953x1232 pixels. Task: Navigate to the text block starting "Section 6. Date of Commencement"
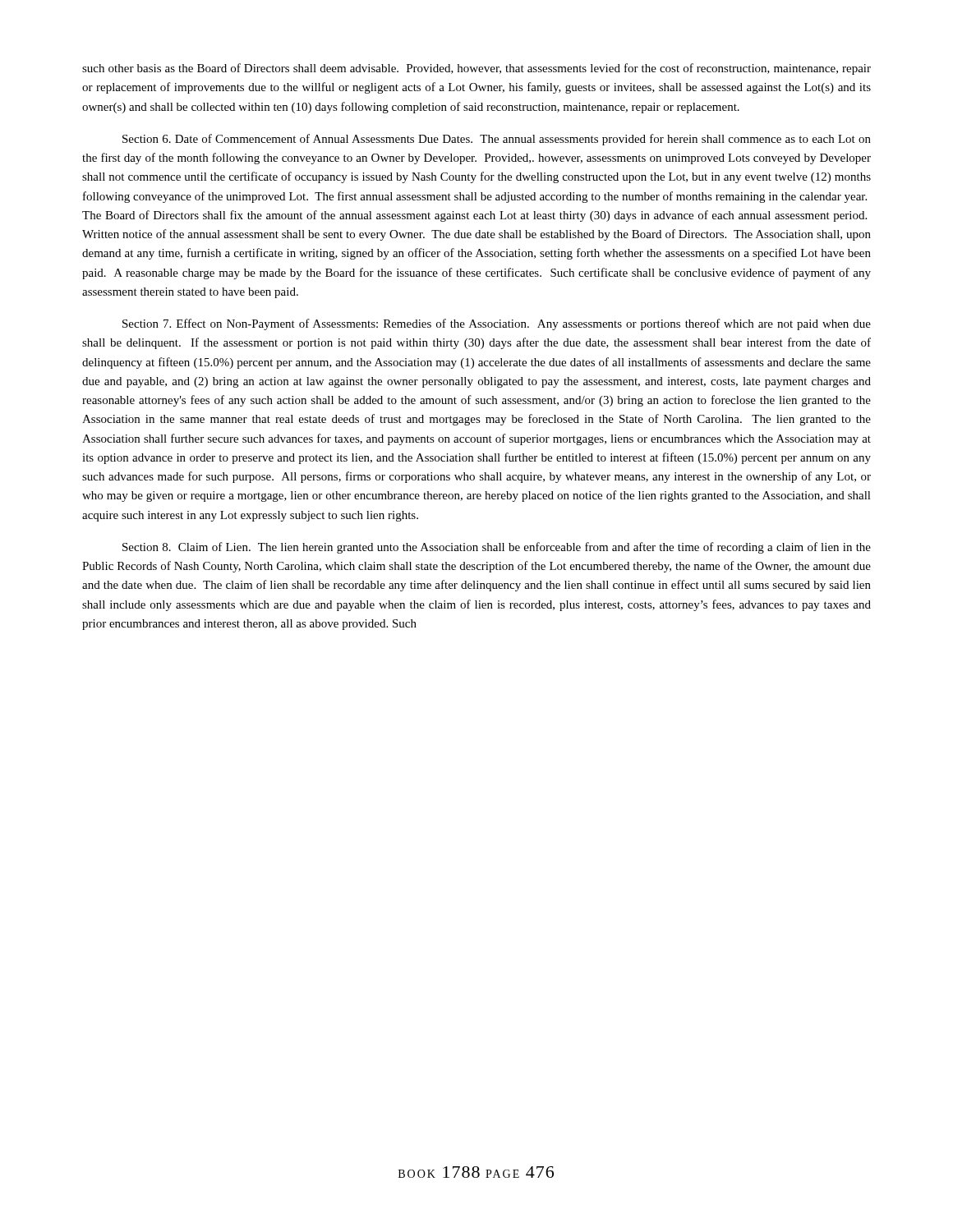tap(476, 215)
